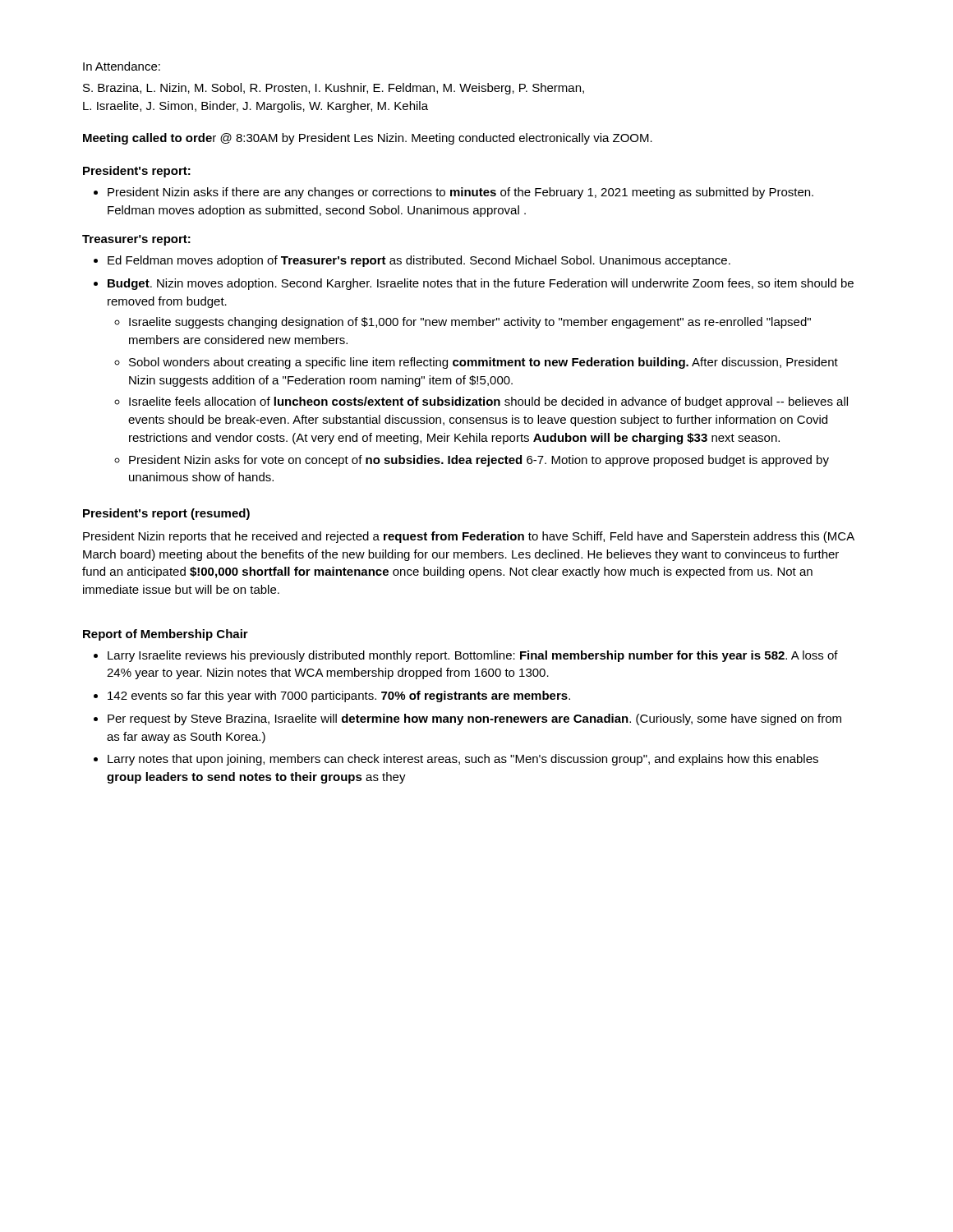Select the text block that says "S. Brazina, L. Nizin, M. Sobol,"
Screen dimensions: 1232x953
(334, 96)
